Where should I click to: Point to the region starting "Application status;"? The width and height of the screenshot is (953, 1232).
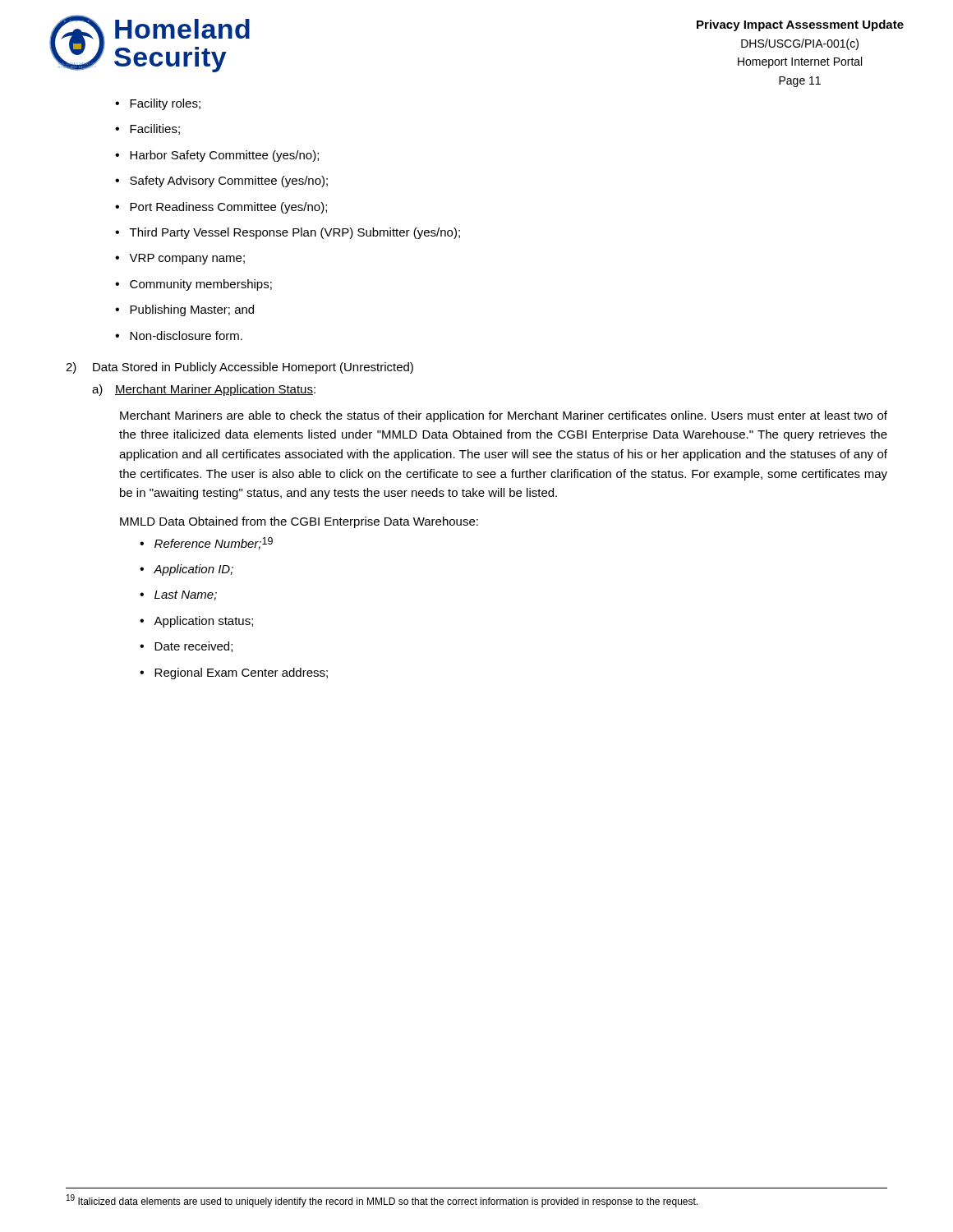(x=196, y=622)
